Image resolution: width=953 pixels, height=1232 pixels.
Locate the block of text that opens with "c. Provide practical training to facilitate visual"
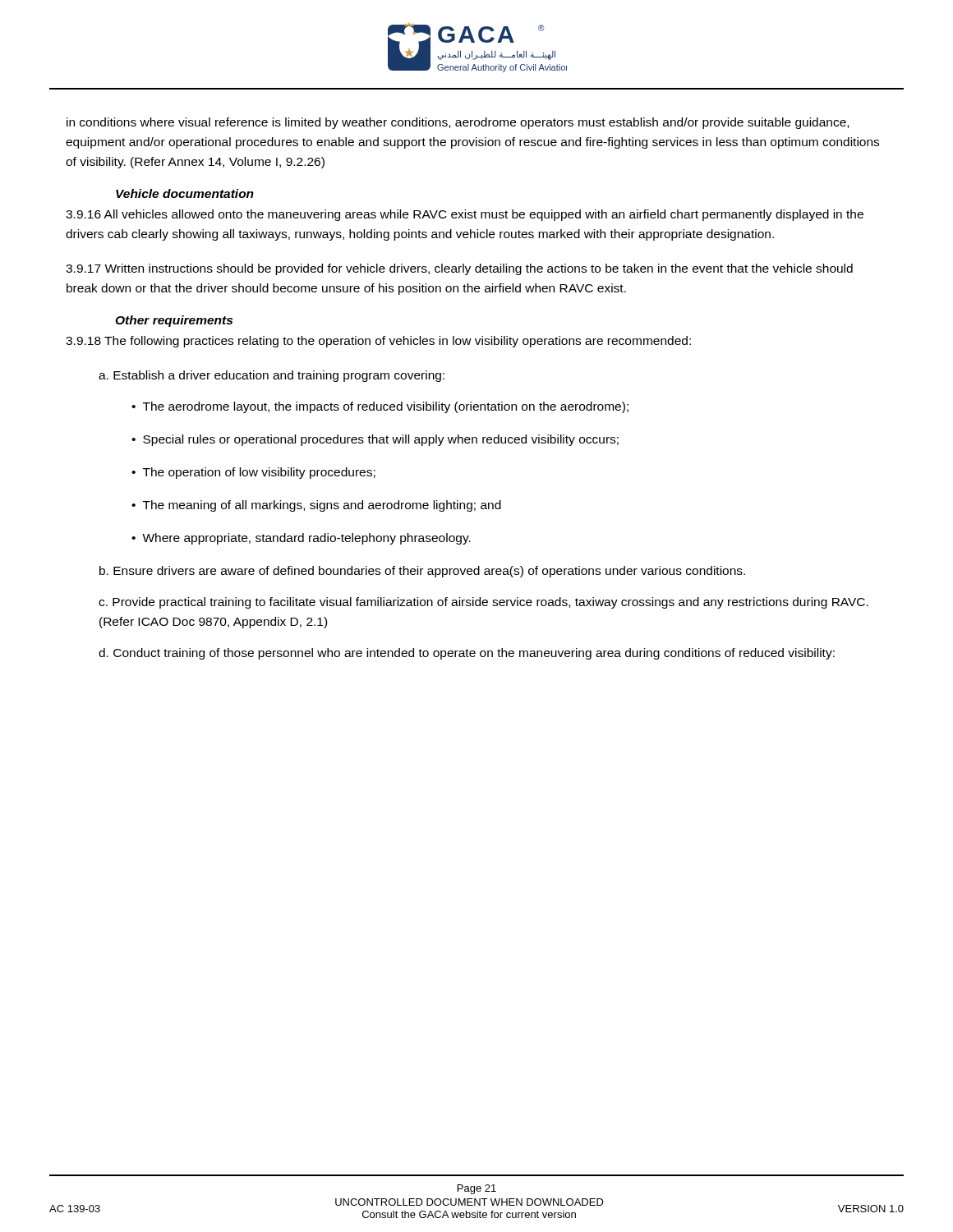(x=484, y=612)
